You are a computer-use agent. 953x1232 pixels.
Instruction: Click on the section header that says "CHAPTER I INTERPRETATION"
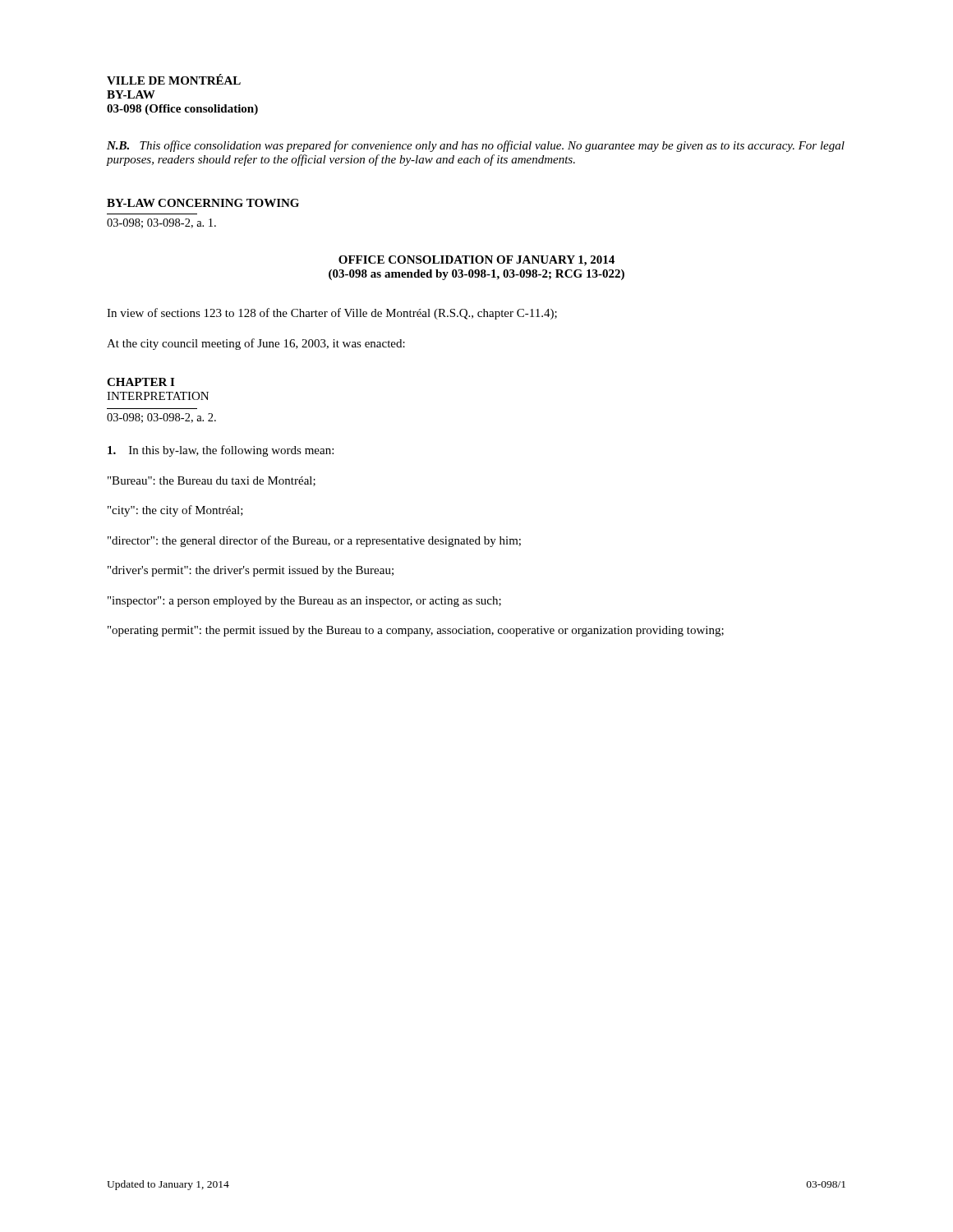coord(158,389)
